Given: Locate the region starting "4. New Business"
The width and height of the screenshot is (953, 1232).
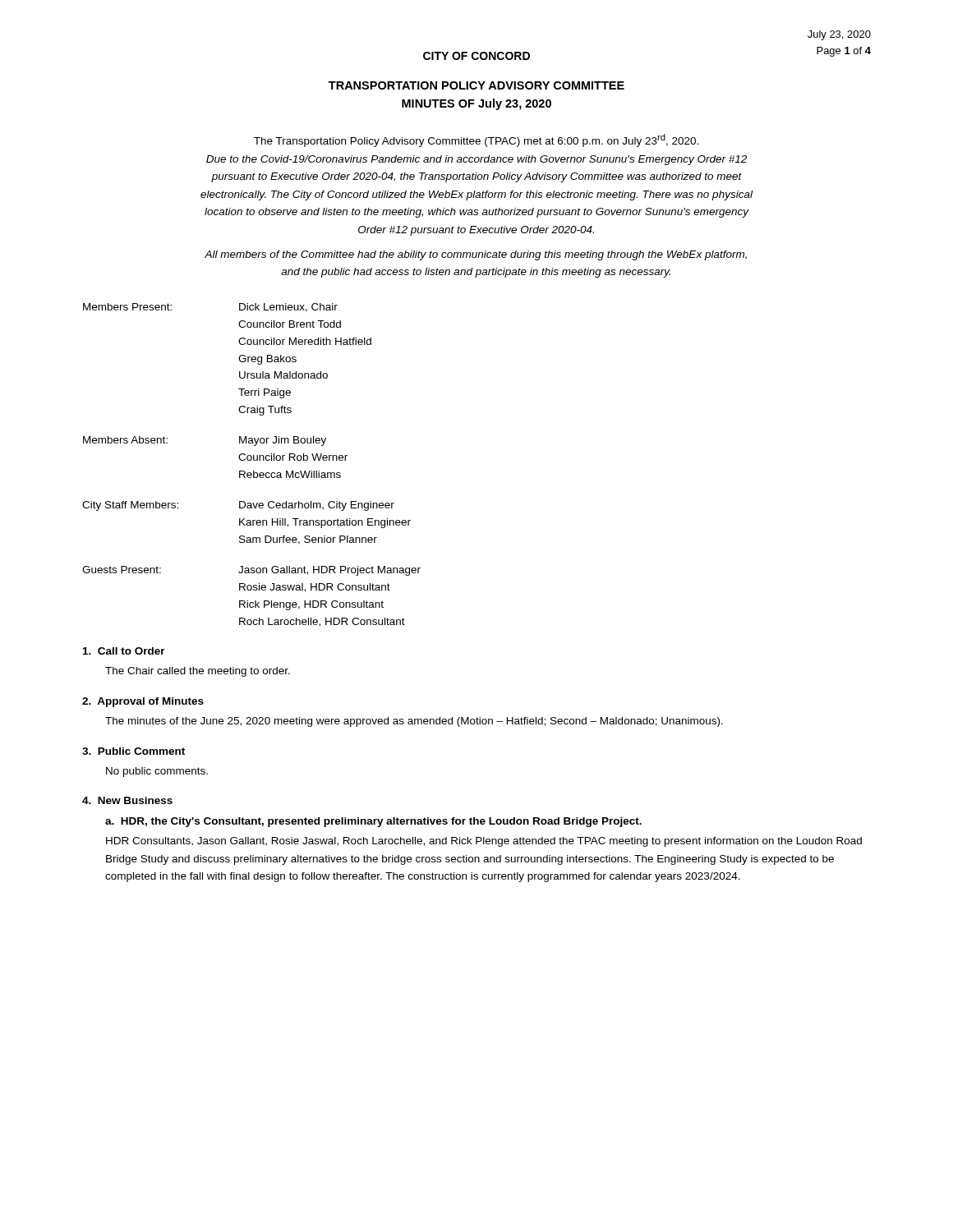Looking at the screenshot, I should point(127,801).
